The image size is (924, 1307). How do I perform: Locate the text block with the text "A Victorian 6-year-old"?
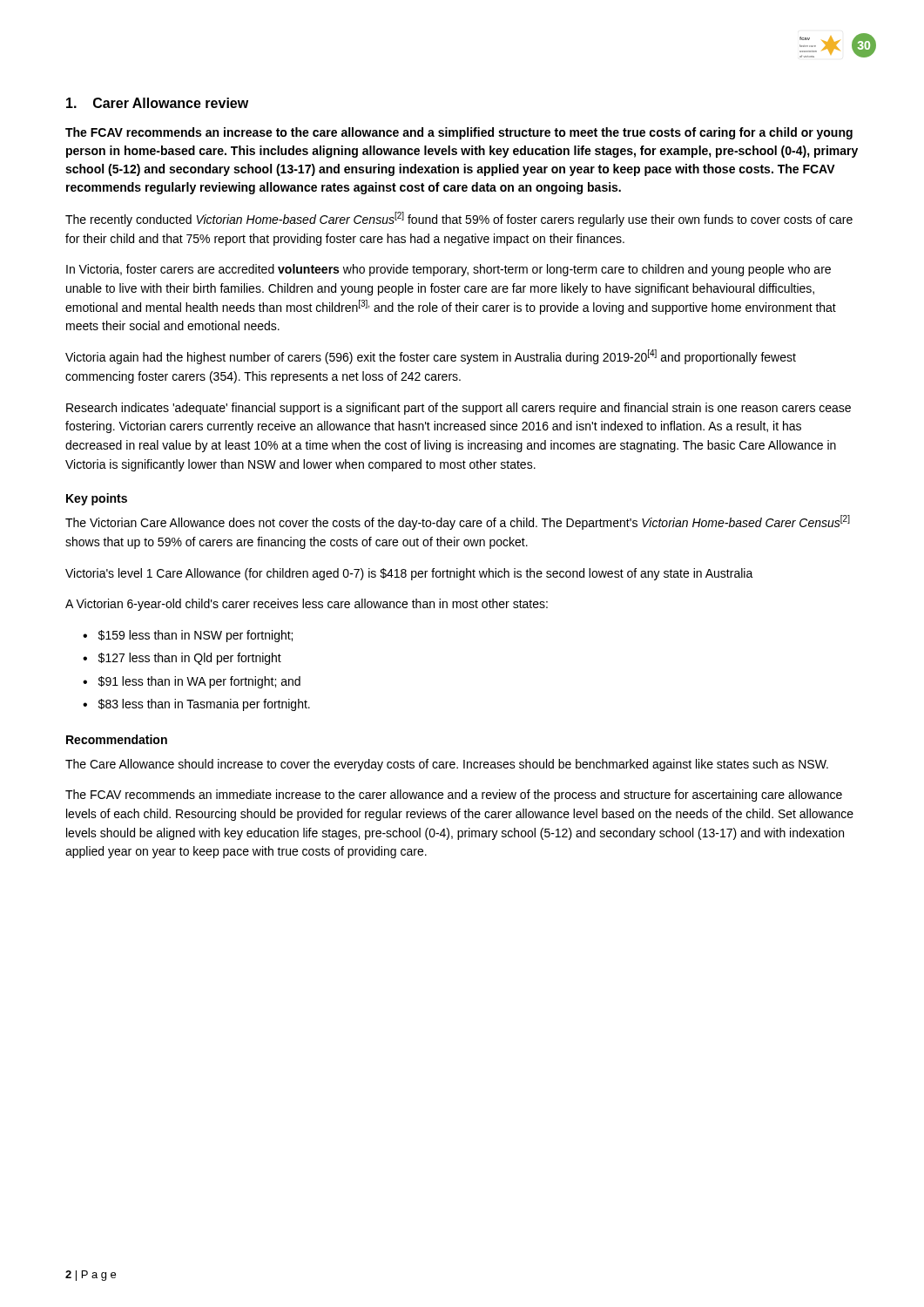307,604
